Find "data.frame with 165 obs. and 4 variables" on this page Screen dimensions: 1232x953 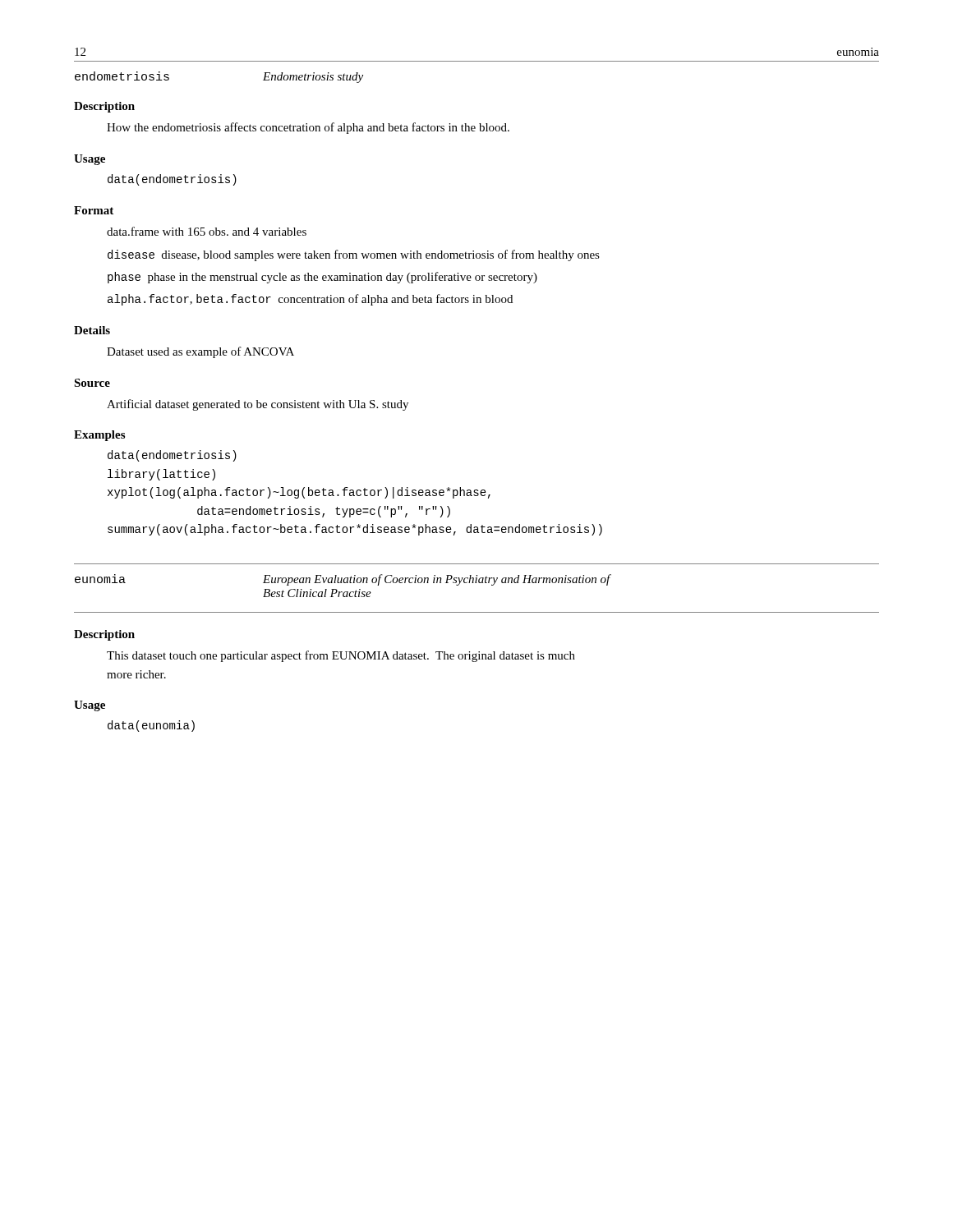(x=207, y=232)
